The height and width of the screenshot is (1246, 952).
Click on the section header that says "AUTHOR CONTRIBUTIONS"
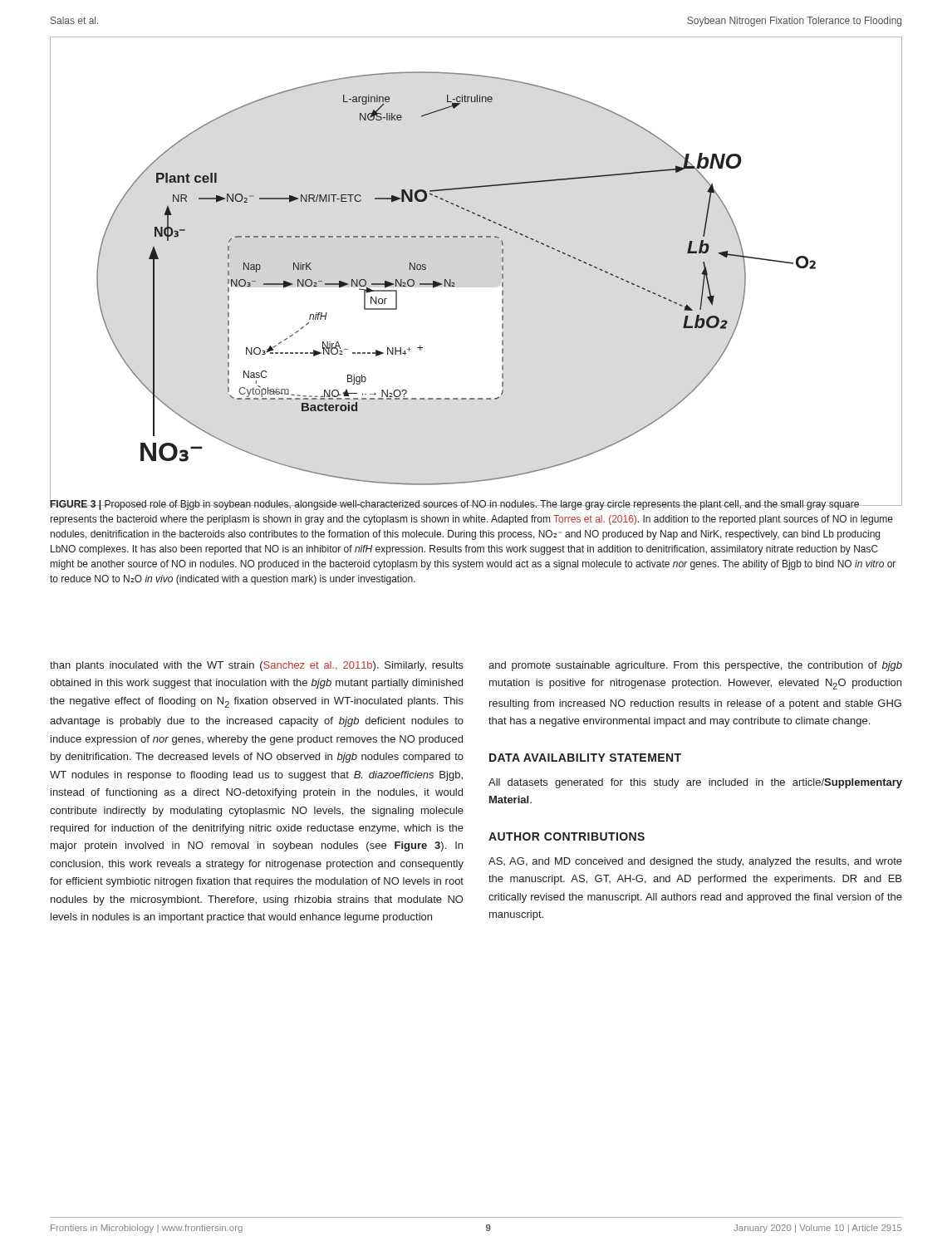[x=567, y=836]
